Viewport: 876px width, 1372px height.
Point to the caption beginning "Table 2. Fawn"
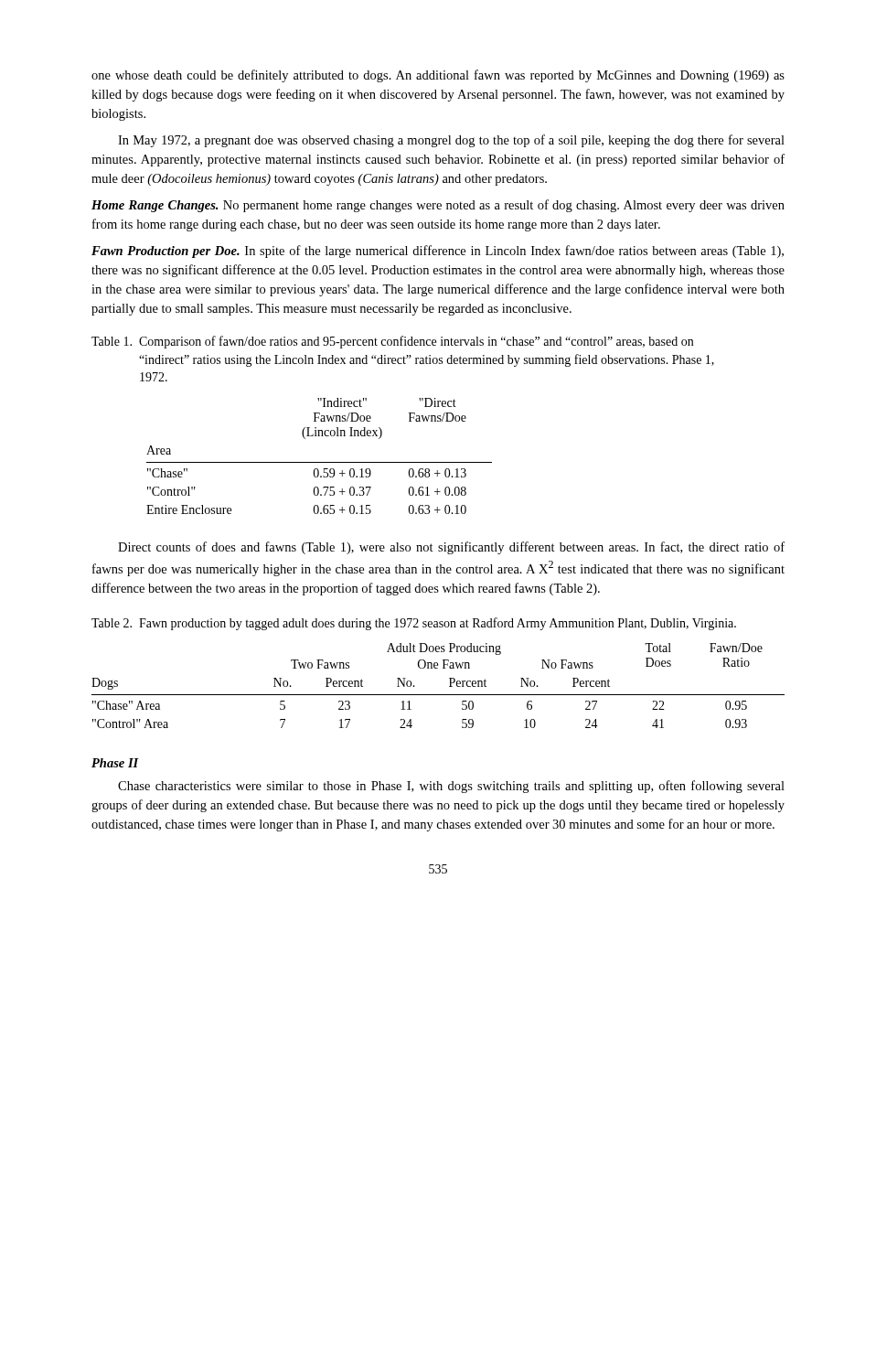click(417, 624)
